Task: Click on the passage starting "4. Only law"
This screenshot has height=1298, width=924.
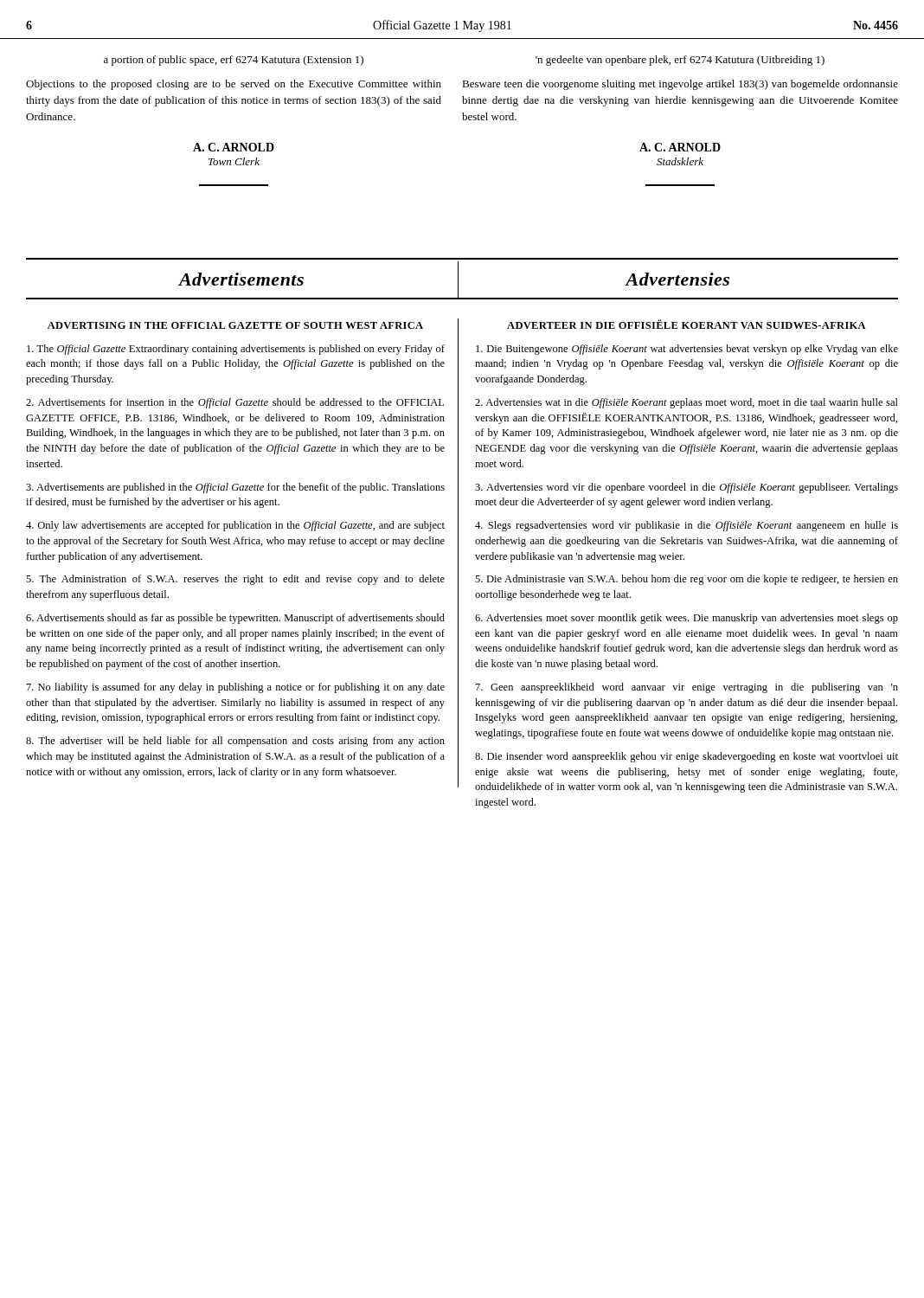Action: pyautogui.click(x=235, y=541)
